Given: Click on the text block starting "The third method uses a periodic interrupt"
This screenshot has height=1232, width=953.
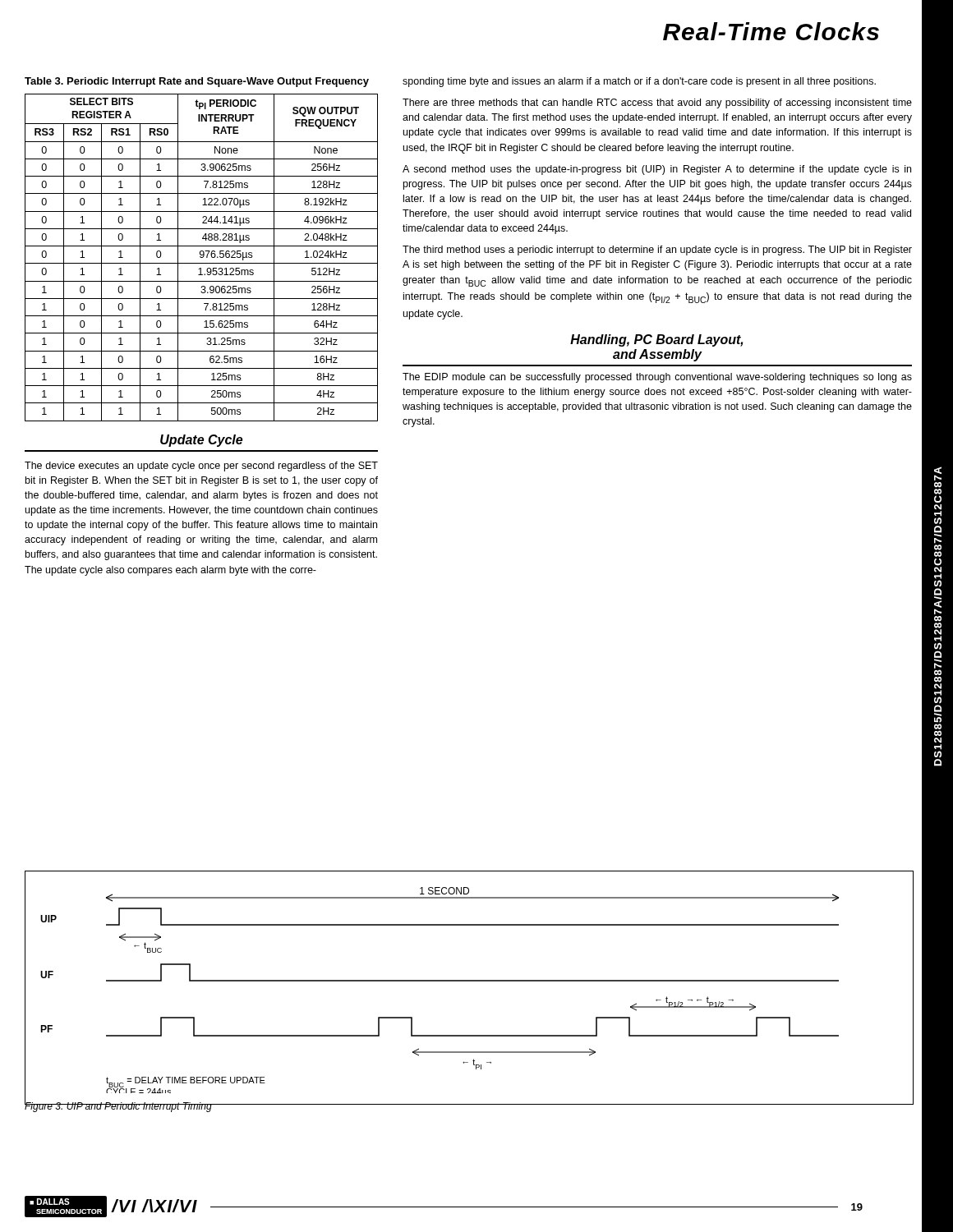Looking at the screenshot, I should click(657, 282).
